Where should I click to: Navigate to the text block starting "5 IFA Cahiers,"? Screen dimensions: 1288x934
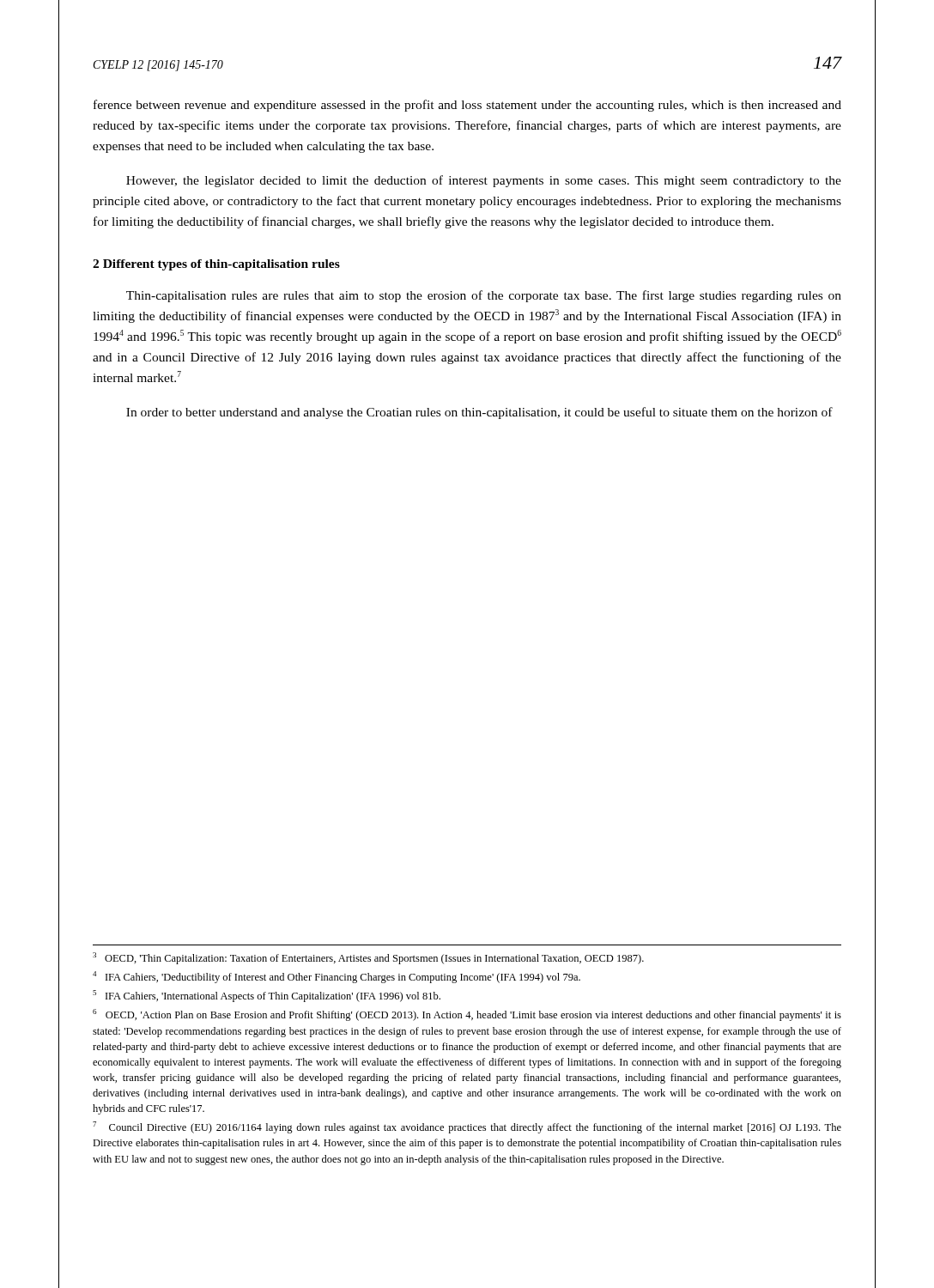click(x=267, y=995)
